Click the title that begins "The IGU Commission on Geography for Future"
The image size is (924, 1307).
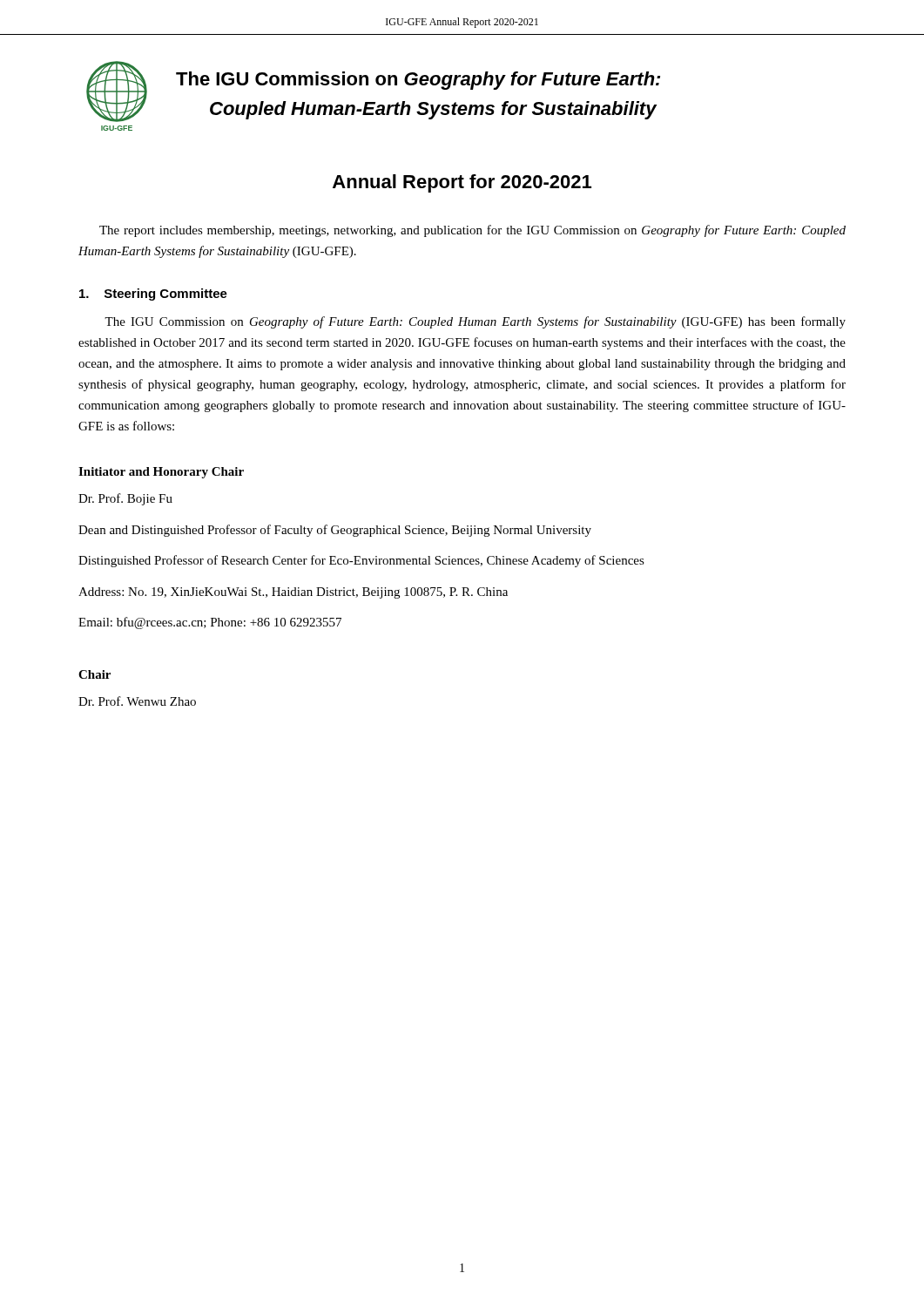point(419,94)
